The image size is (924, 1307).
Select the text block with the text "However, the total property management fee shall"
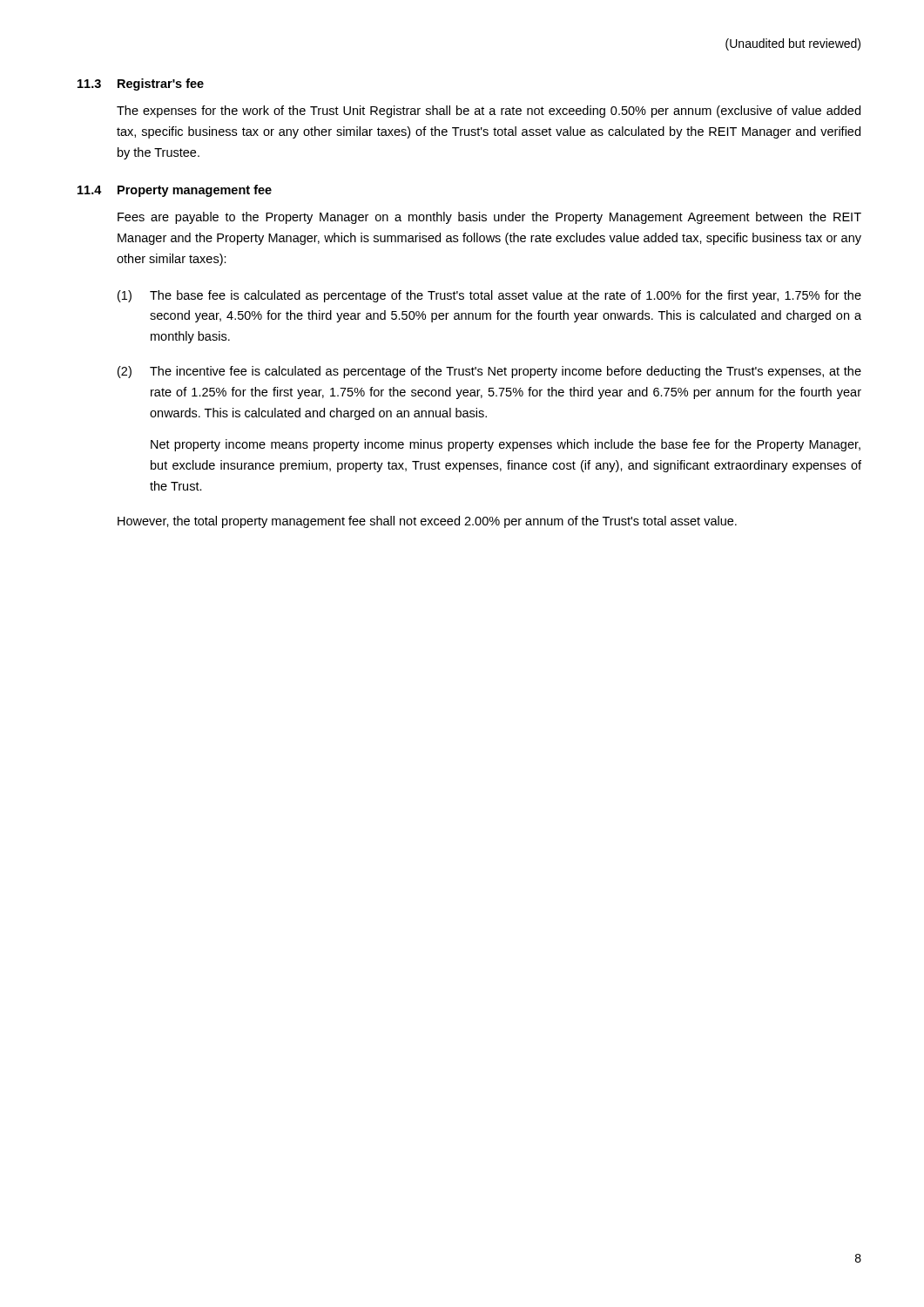pos(427,521)
